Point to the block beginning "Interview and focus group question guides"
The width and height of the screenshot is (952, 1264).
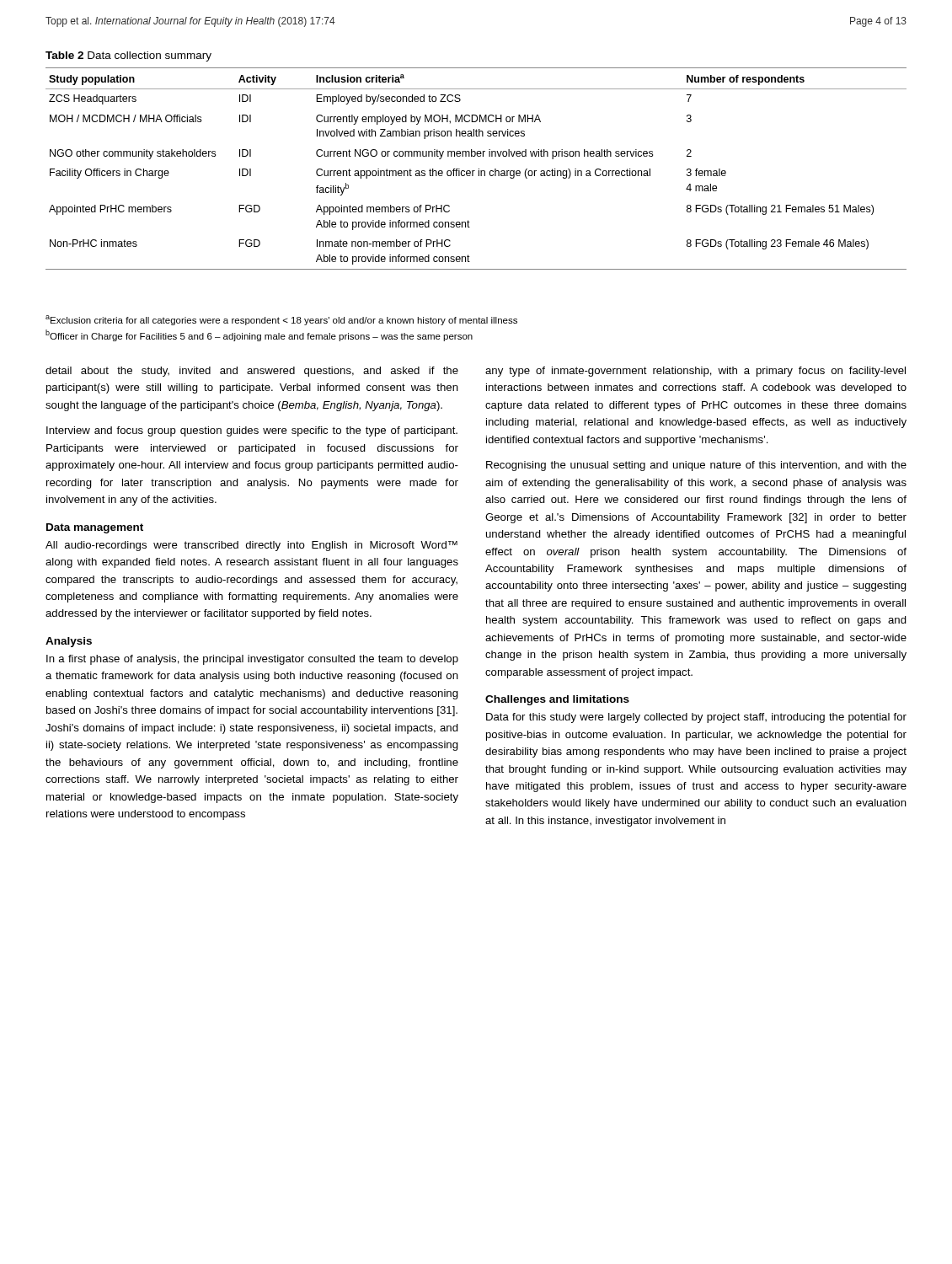point(252,465)
